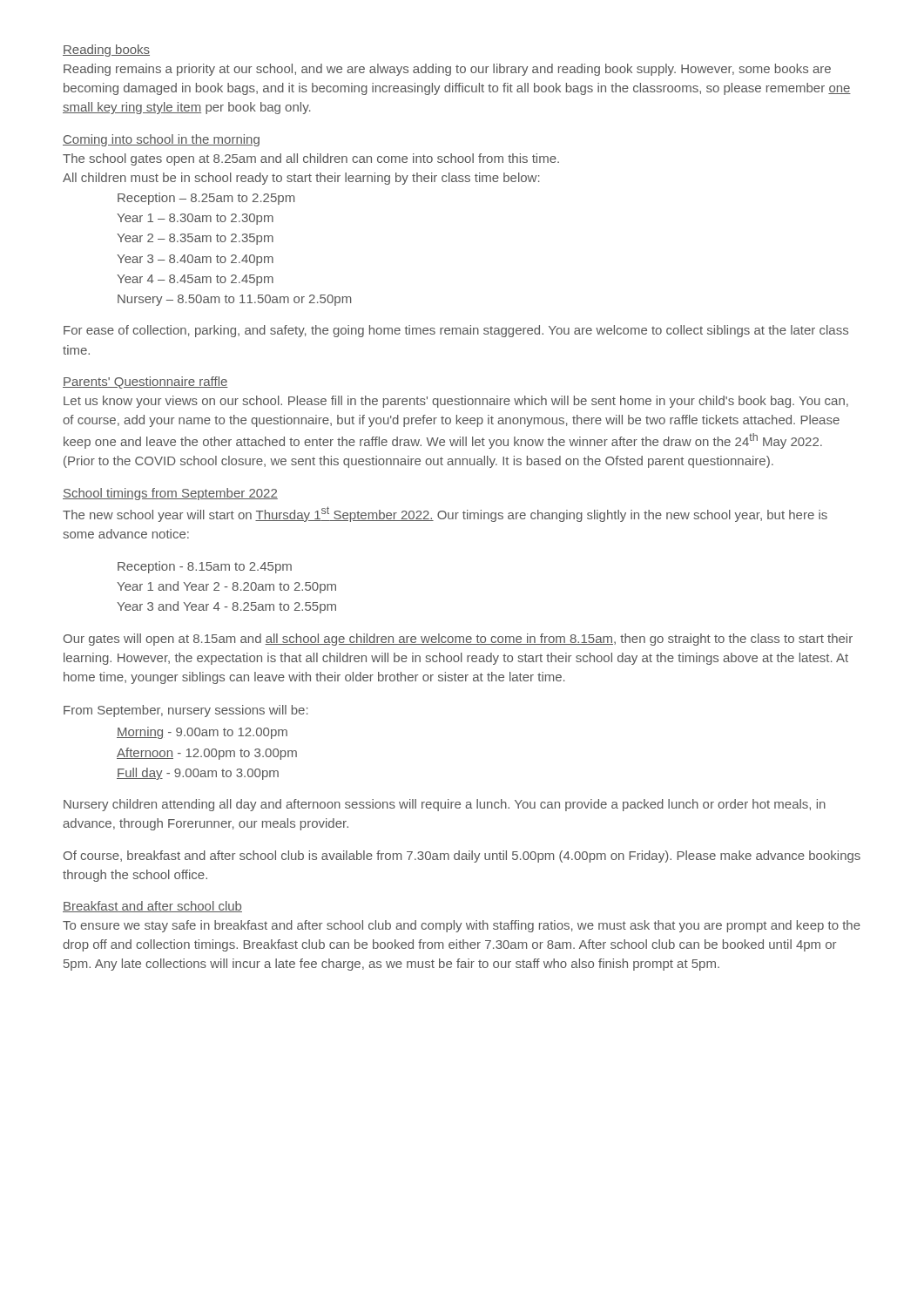
Task: Point to the block beginning "Year 1 and Year 2 - 8.20am"
Action: click(227, 586)
